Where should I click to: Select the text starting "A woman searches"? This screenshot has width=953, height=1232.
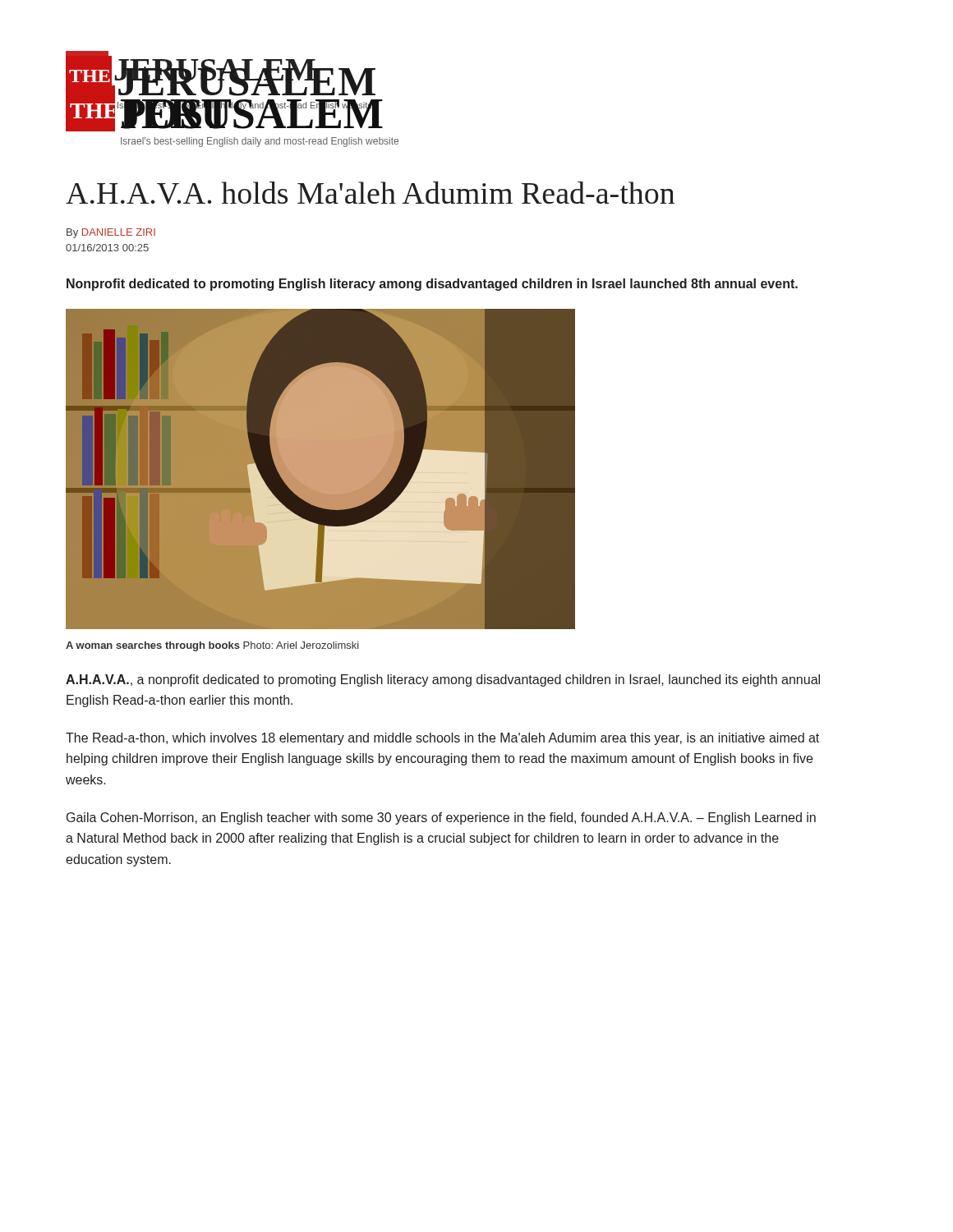point(212,645)
